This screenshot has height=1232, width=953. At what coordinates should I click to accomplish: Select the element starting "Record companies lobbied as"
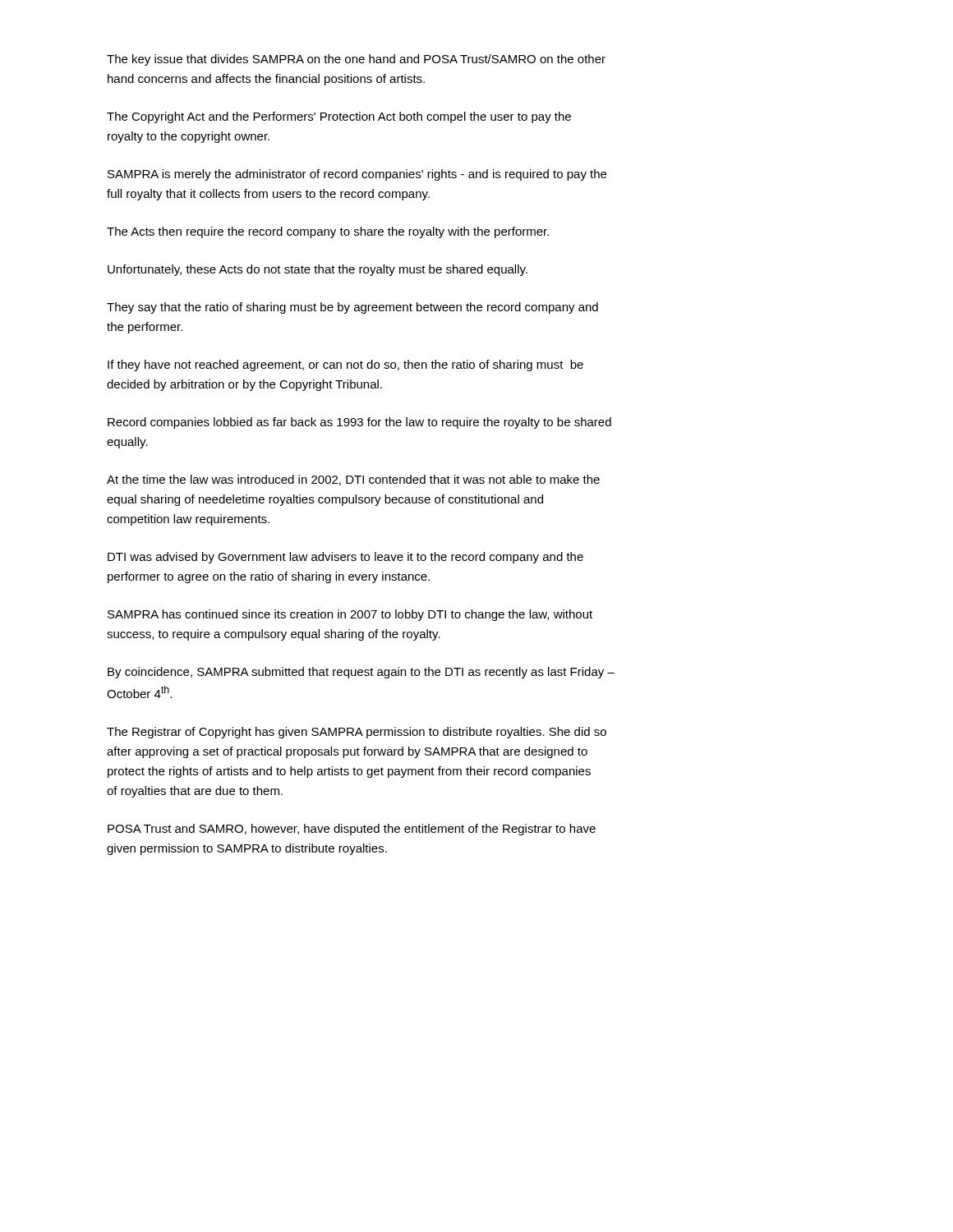click(x=476, y=432)
